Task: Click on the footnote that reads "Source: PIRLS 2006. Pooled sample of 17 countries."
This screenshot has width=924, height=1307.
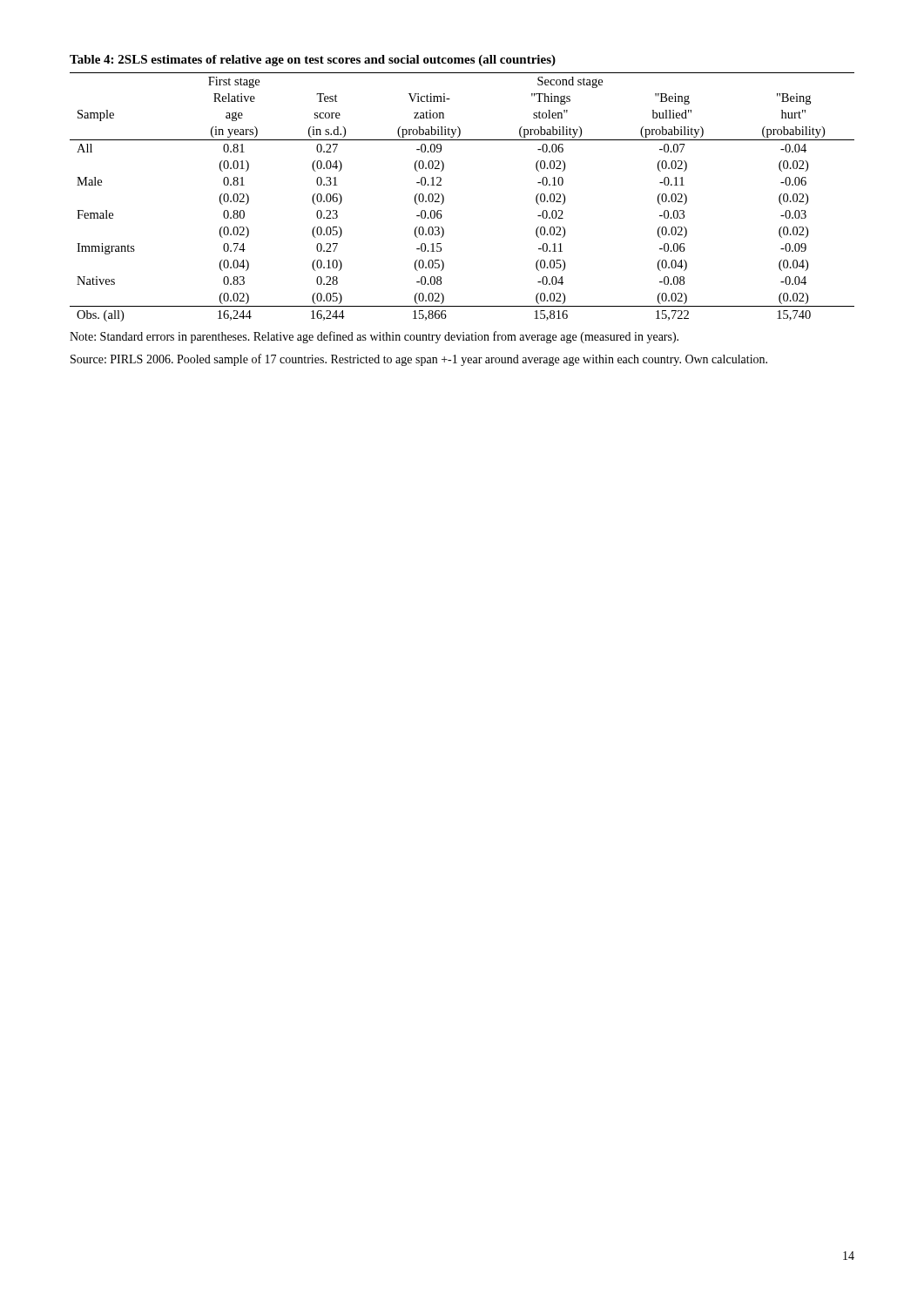Action: coord(419,360)
